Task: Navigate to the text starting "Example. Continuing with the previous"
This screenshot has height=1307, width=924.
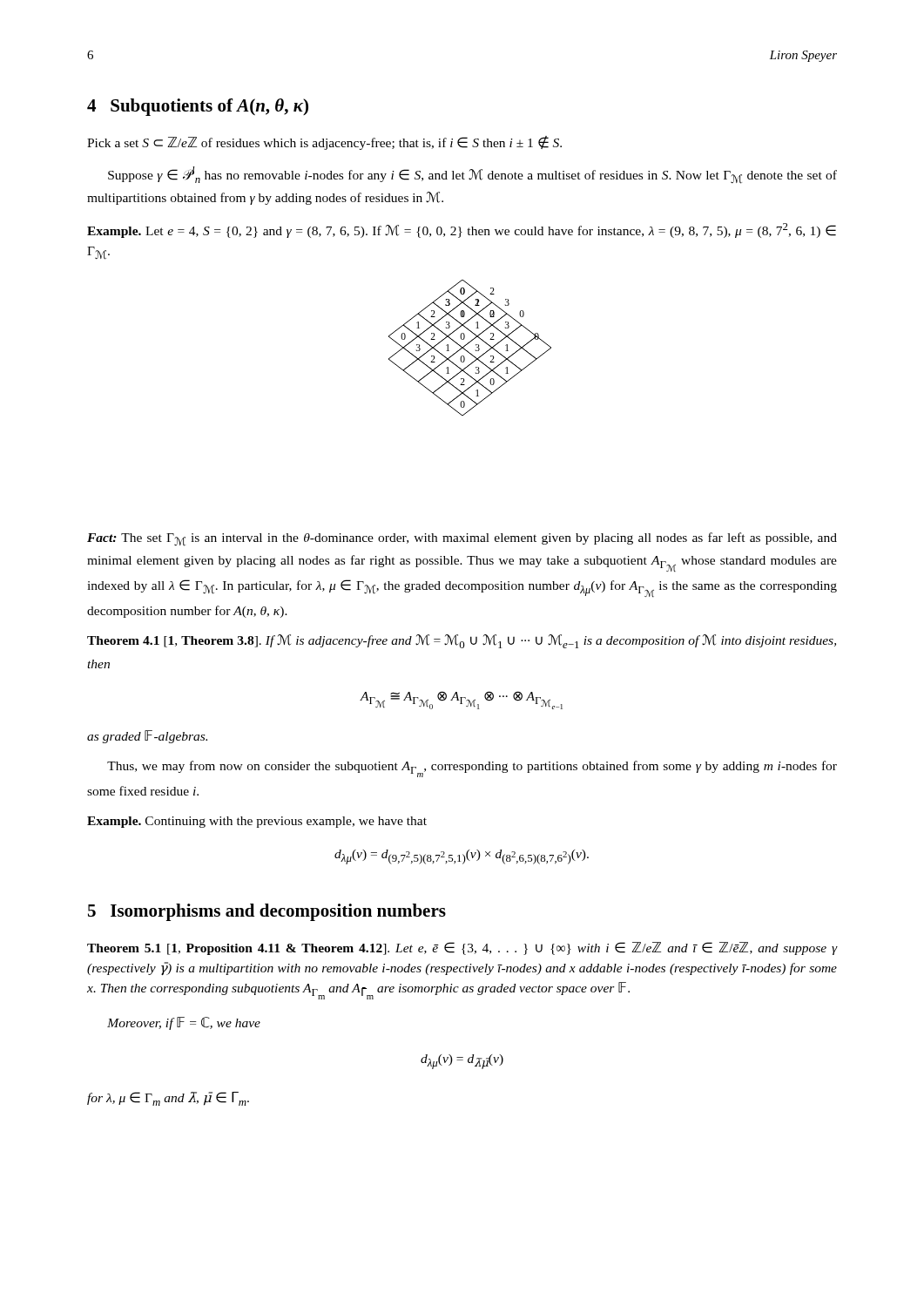Action: (257, 822)
